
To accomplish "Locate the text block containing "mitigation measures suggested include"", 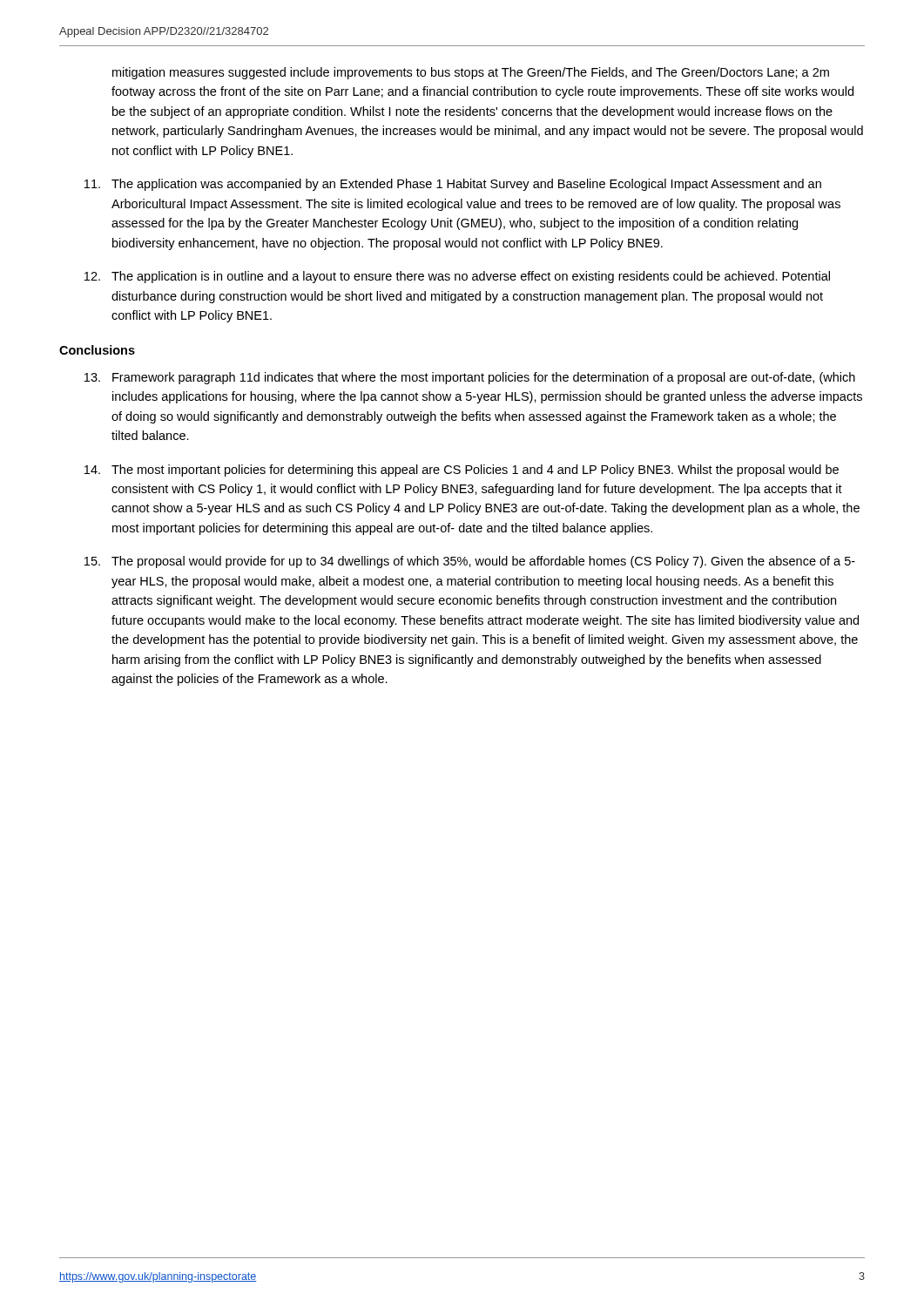I will [x=487, y=111].
